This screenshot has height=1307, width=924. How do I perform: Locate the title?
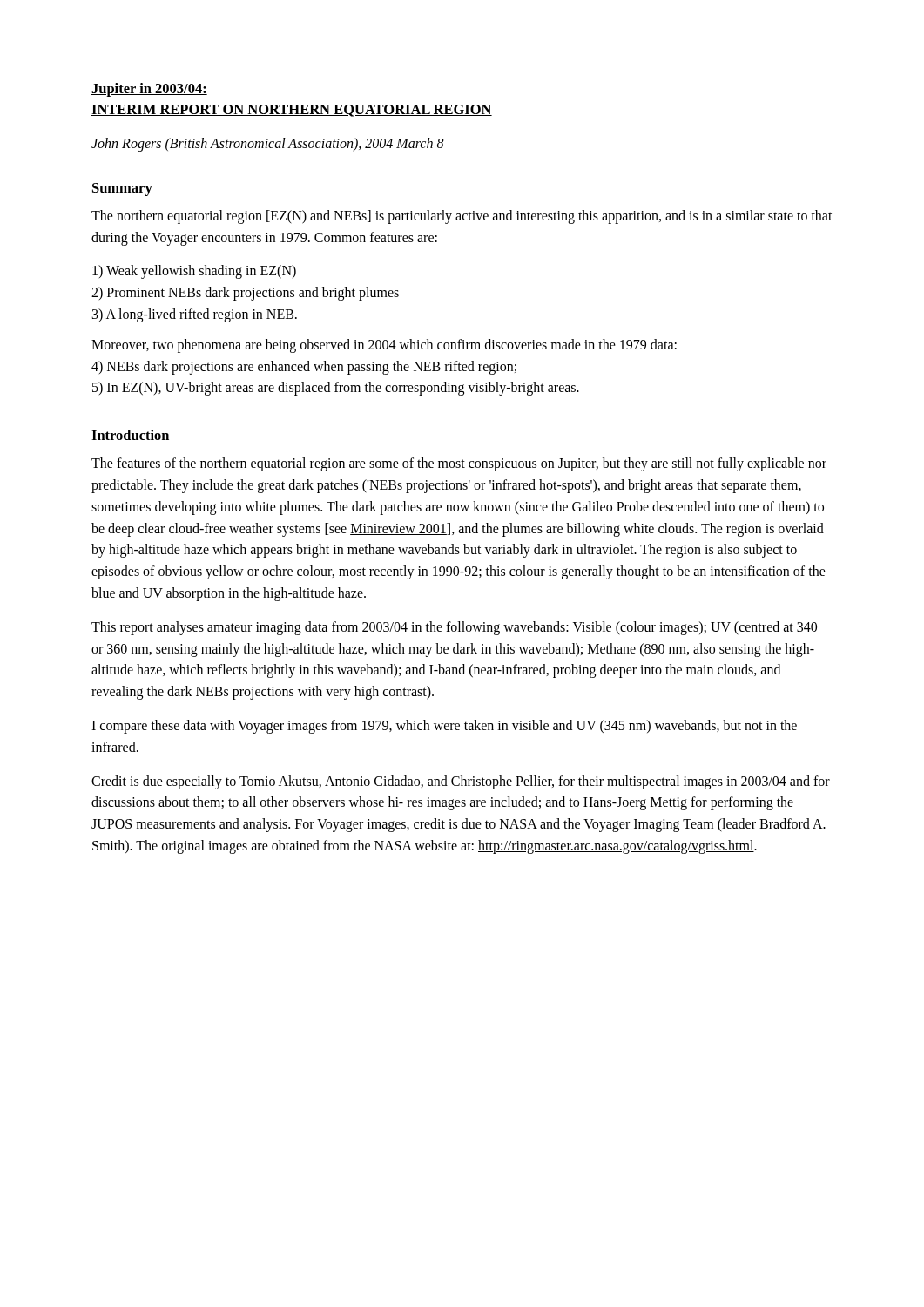[462, 99]
